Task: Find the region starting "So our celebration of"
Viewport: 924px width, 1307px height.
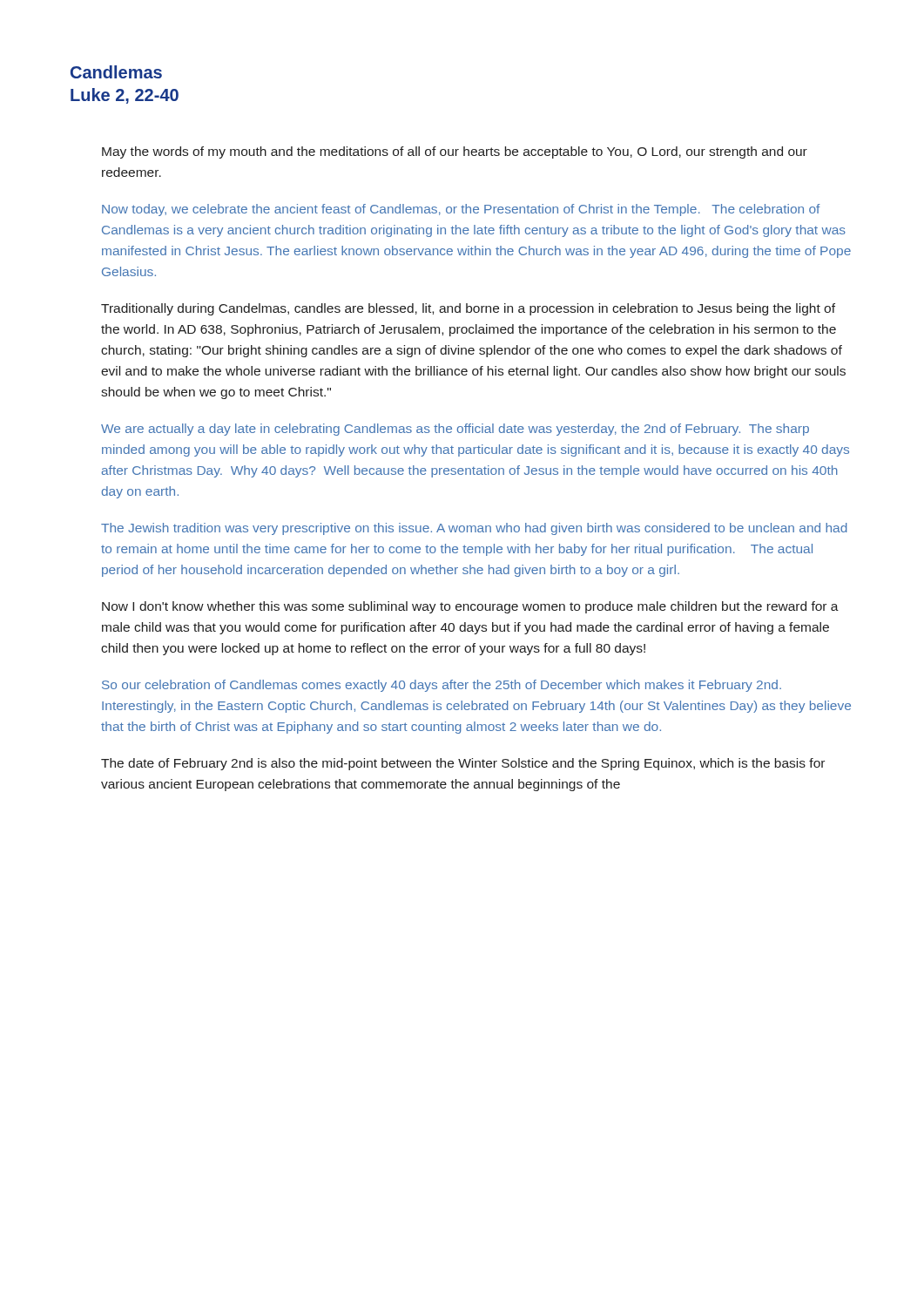Action: point(476,706)
